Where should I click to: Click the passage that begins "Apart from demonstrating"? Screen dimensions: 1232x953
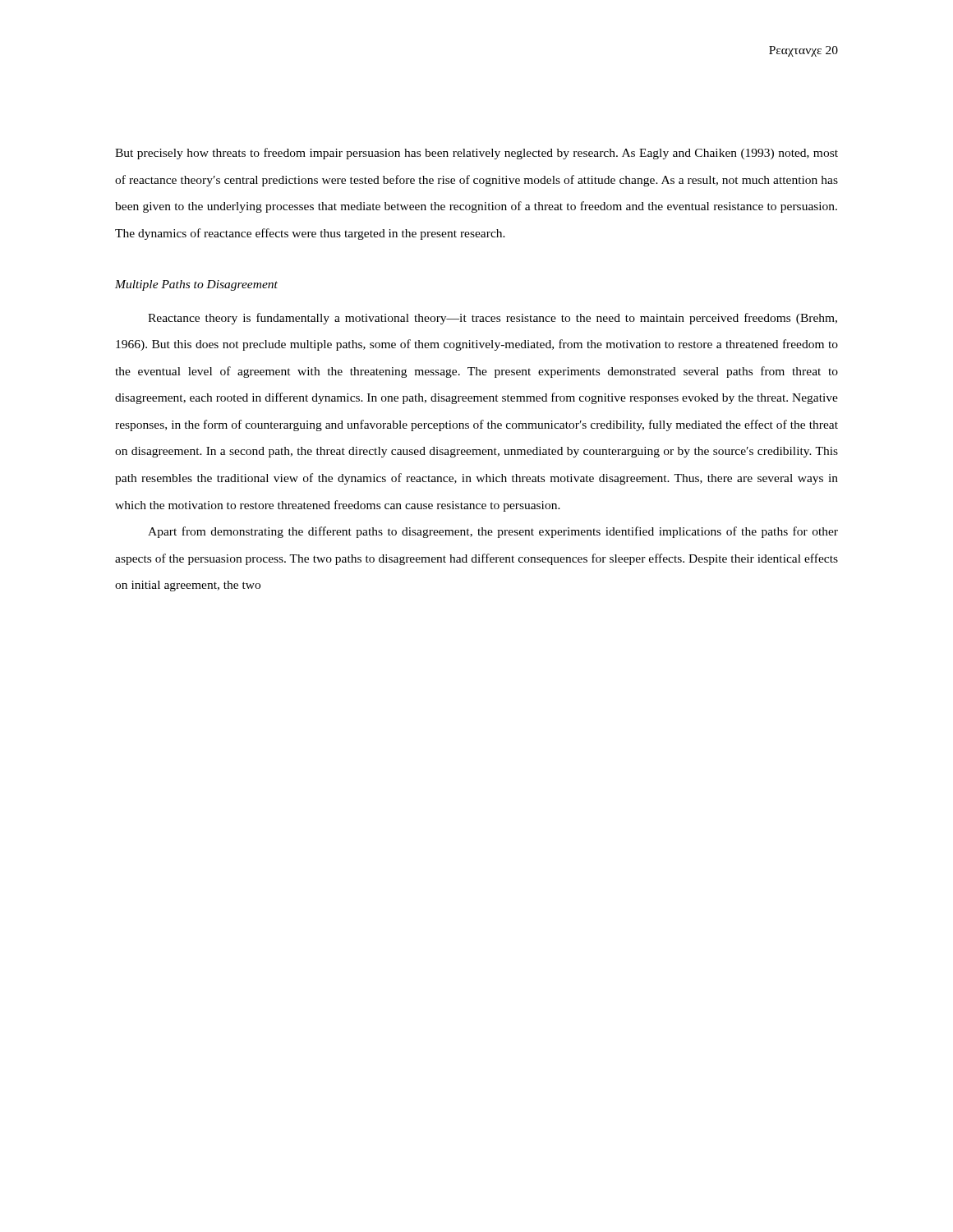pyautogui.click(x=476, y=558)
